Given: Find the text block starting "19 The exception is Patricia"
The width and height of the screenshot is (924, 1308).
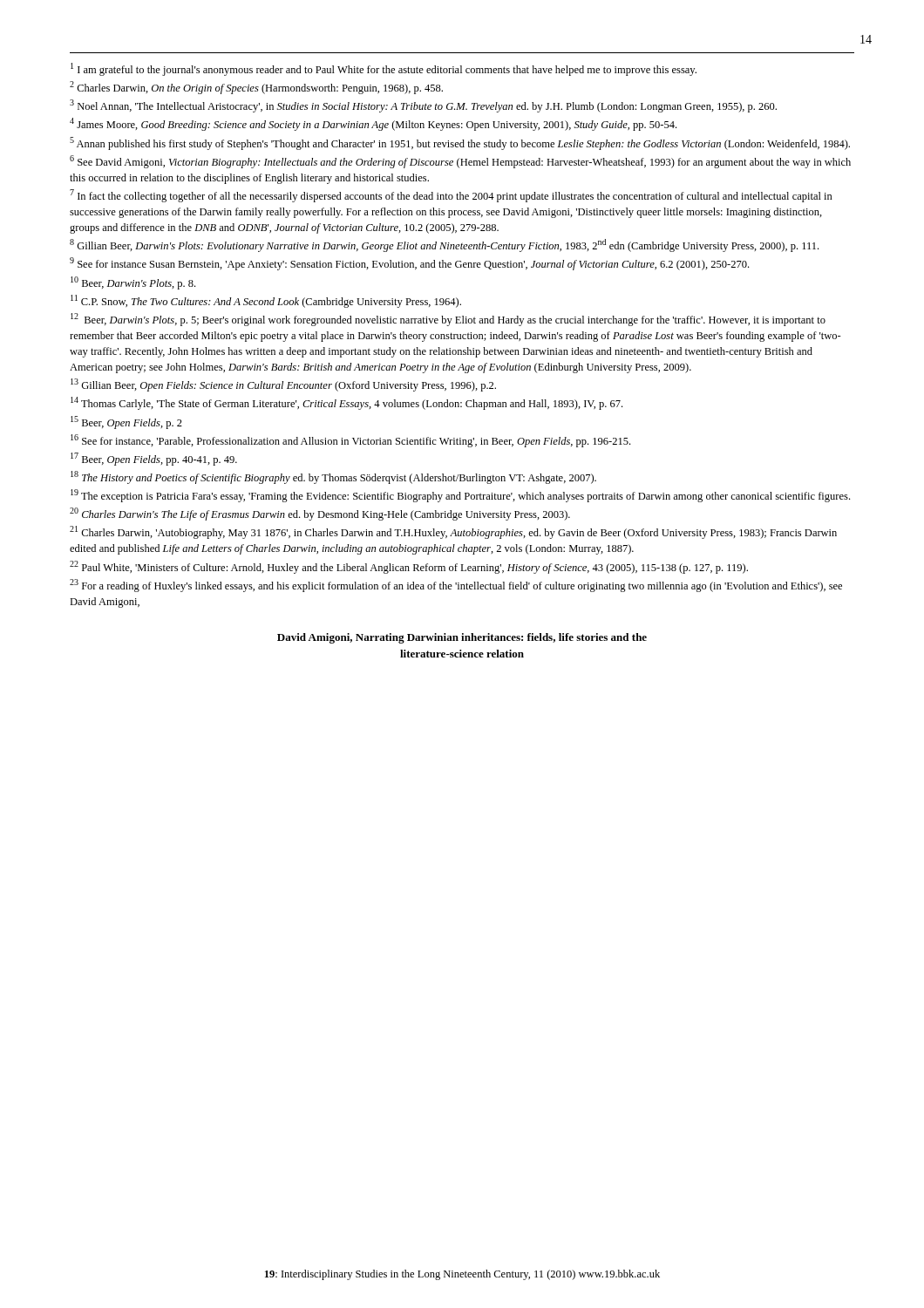Looking at the screenshot, I should point(460,495).
